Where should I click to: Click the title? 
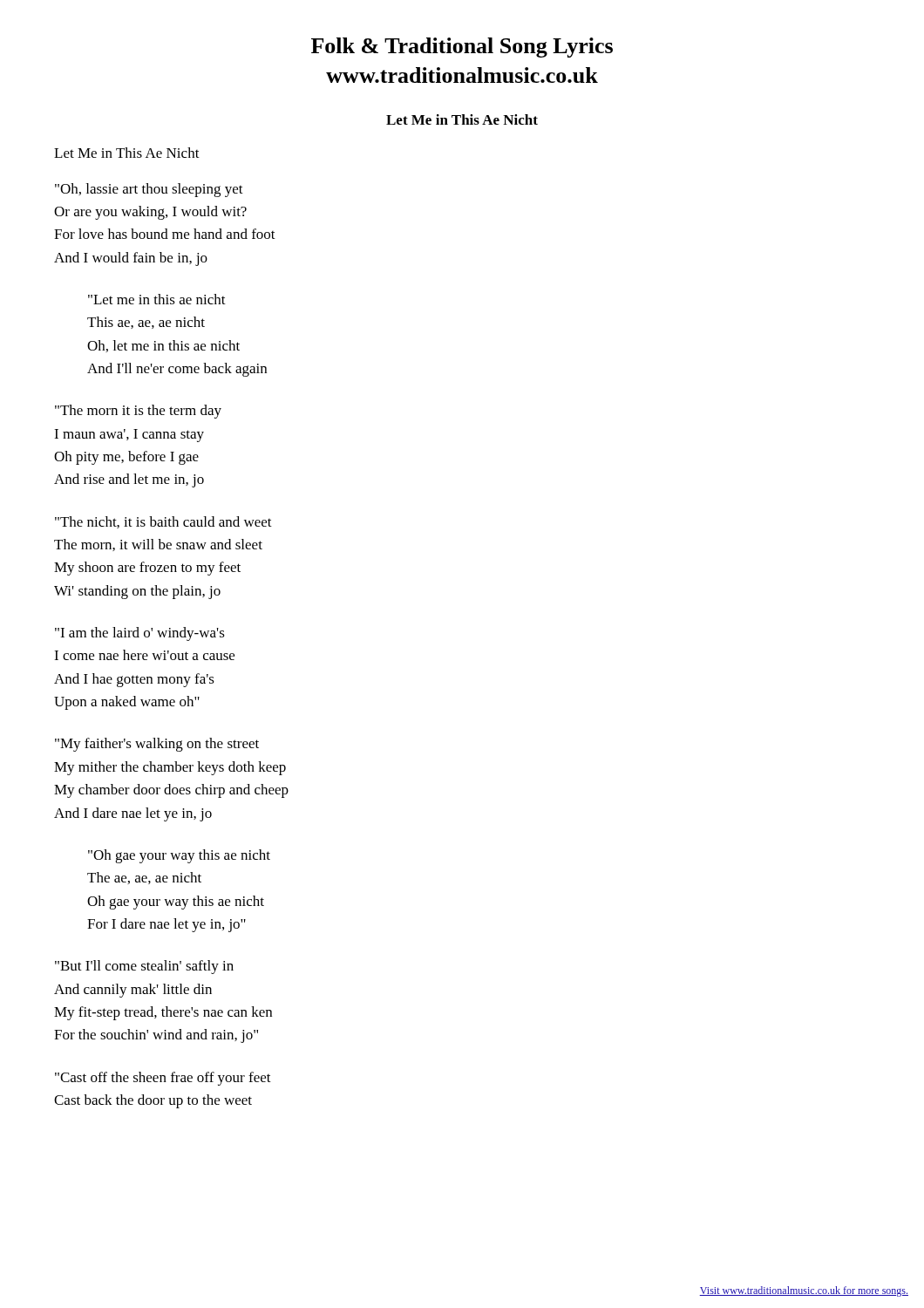462,120
